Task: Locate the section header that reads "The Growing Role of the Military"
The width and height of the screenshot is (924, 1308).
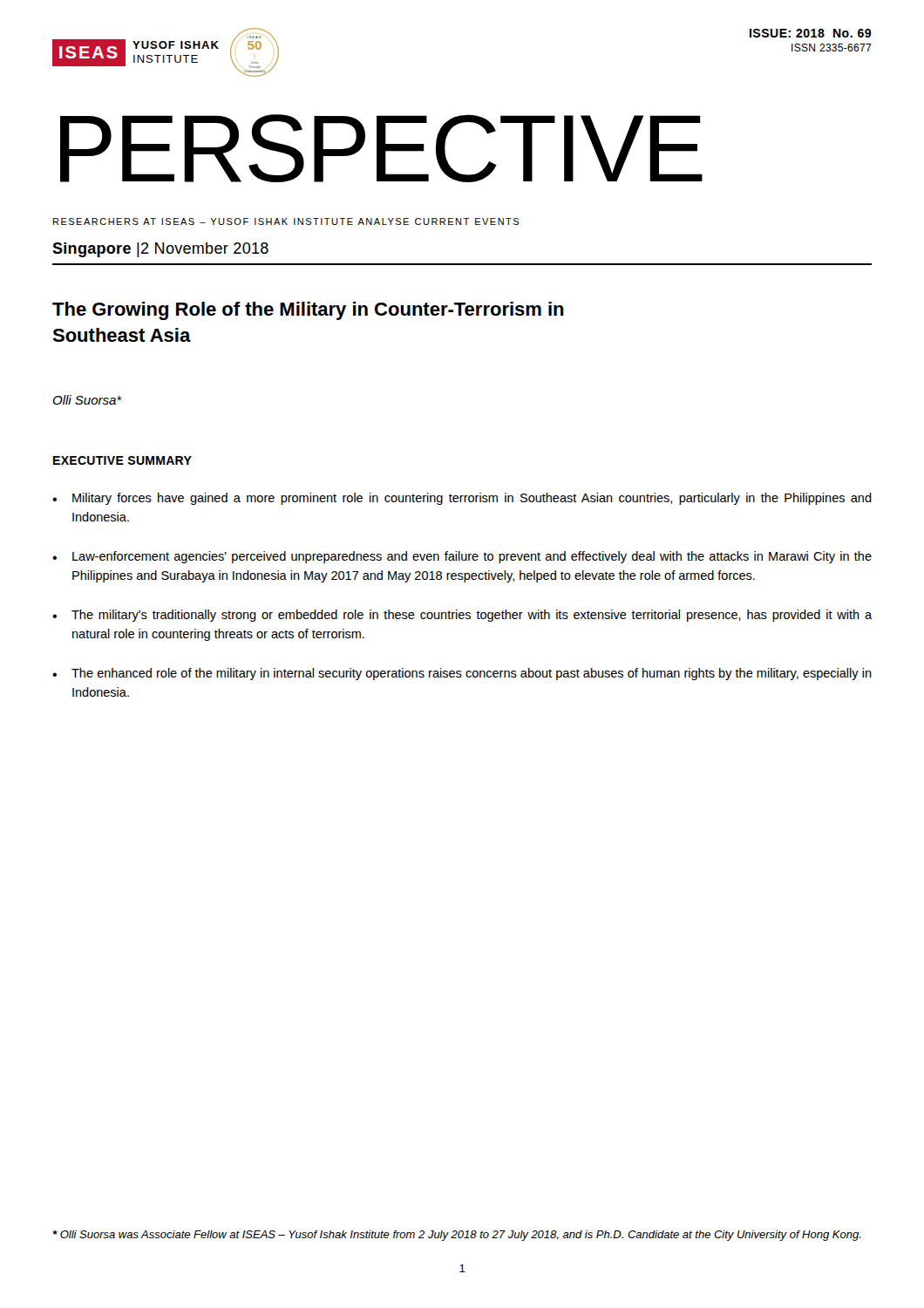Action: click(308, 322)
